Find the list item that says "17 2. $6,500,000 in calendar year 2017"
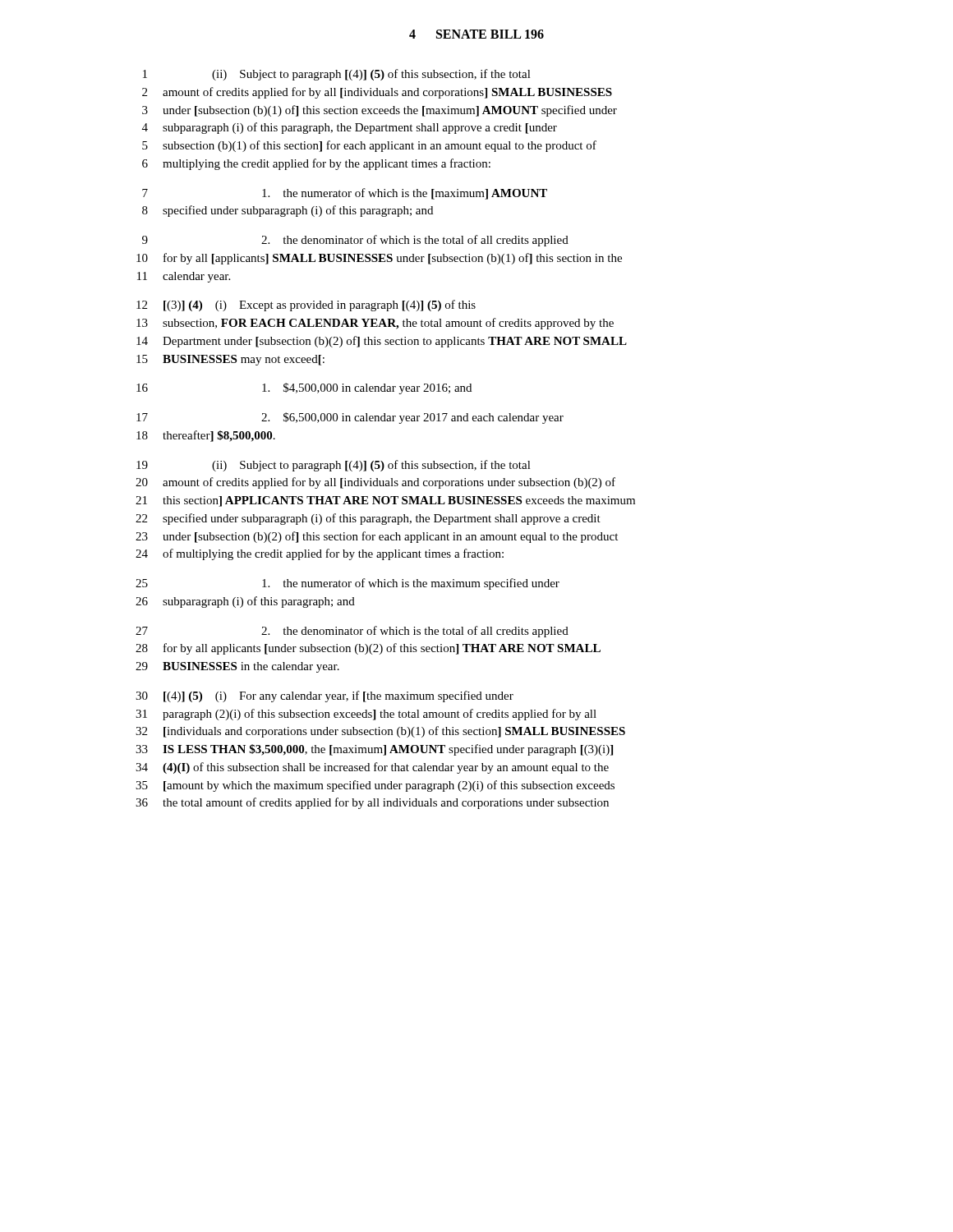 tap(501, 427)
